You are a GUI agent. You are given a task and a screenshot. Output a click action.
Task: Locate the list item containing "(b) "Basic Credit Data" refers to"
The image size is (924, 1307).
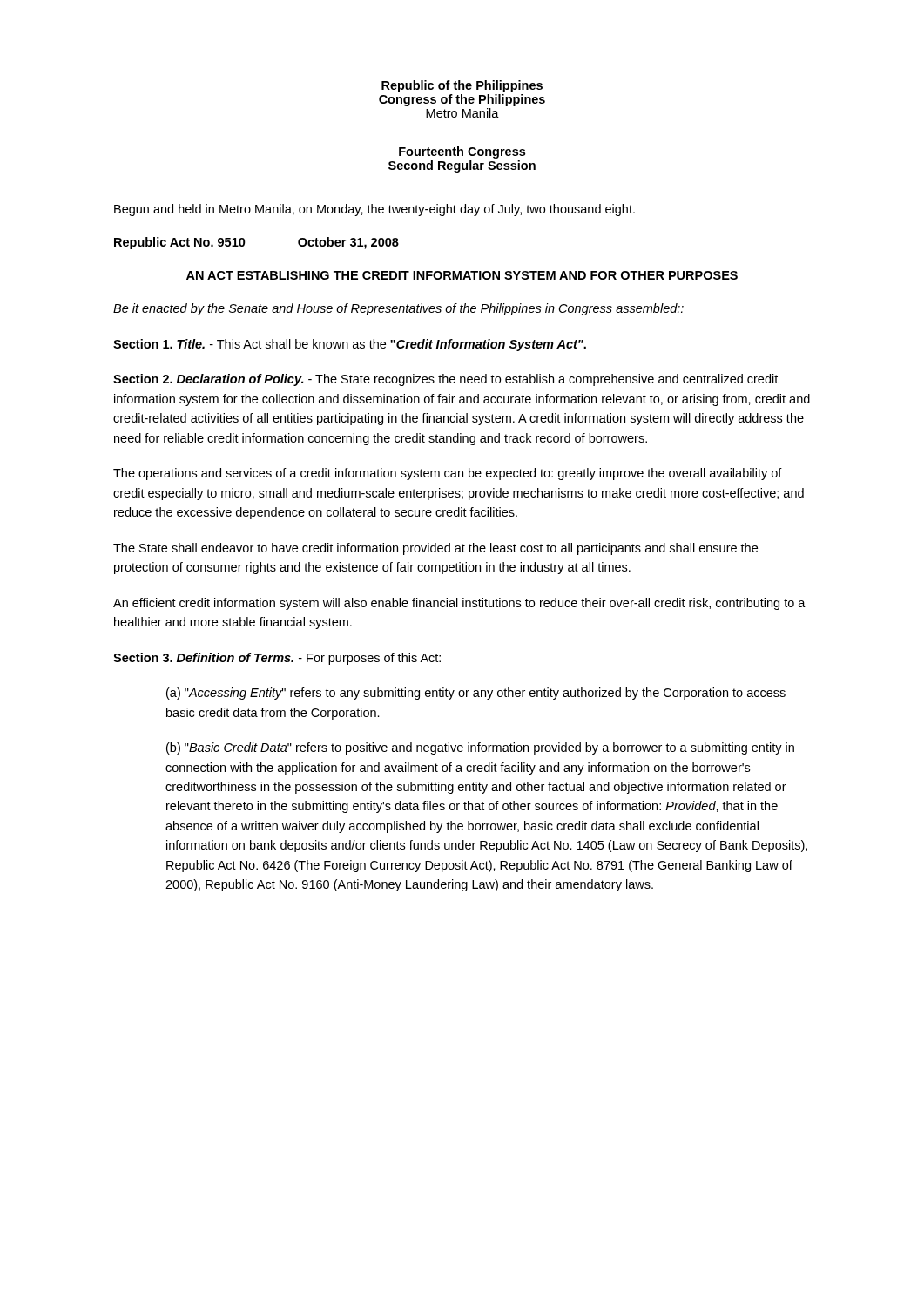tap(487, 816)
